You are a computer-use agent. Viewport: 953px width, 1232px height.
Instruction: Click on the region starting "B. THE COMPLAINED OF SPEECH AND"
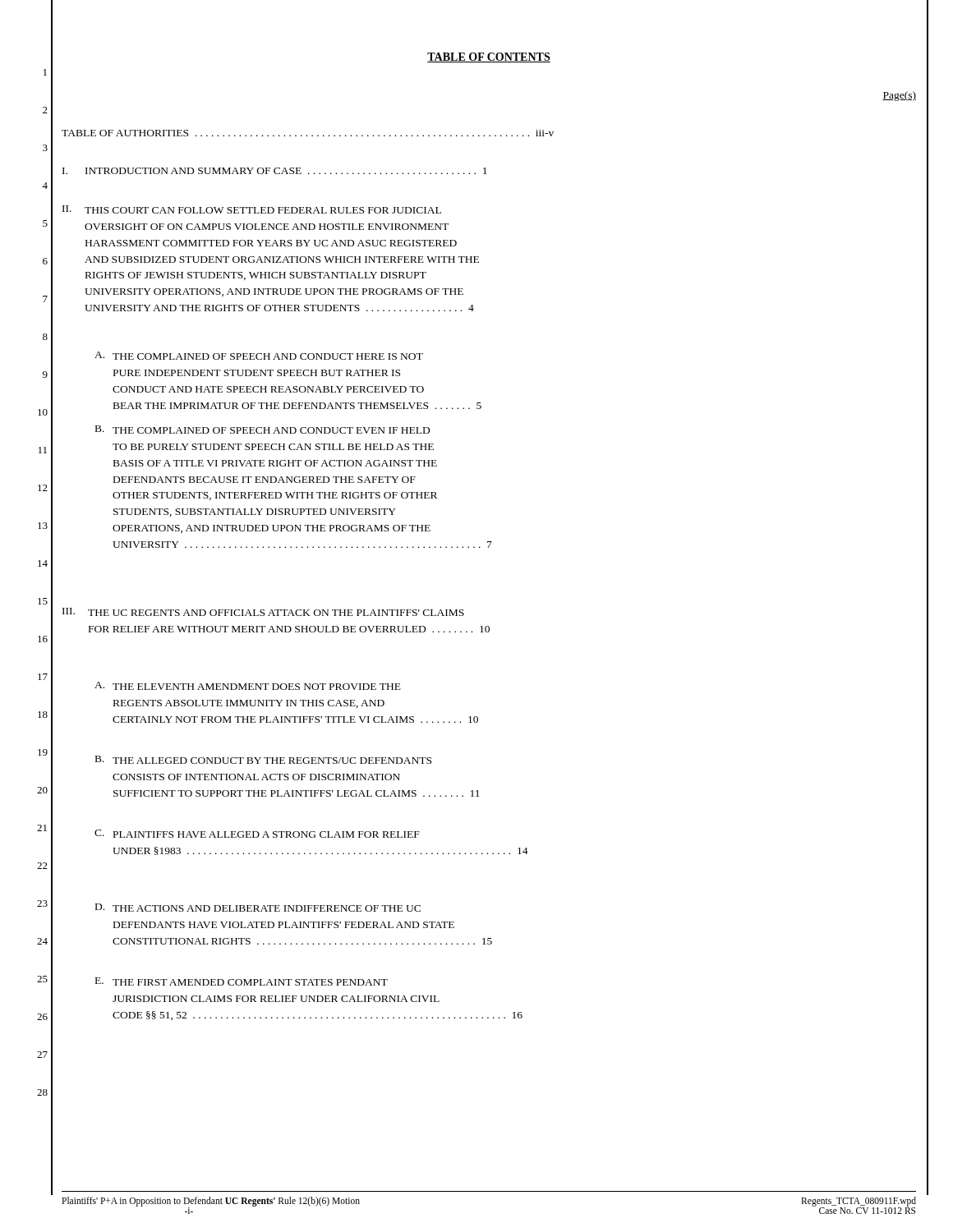point(262,430)
